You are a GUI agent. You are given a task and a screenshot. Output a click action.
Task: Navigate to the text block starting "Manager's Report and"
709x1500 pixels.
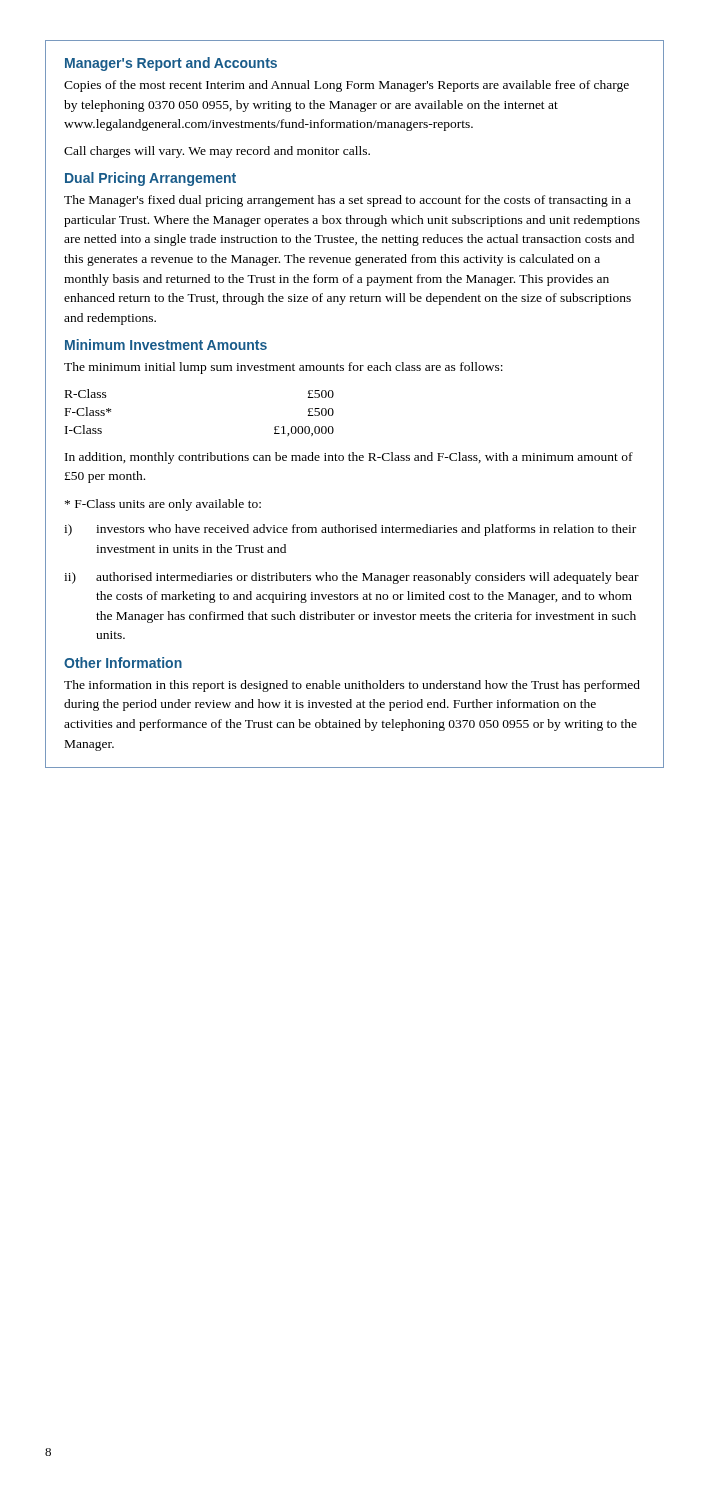coord(171,63)
